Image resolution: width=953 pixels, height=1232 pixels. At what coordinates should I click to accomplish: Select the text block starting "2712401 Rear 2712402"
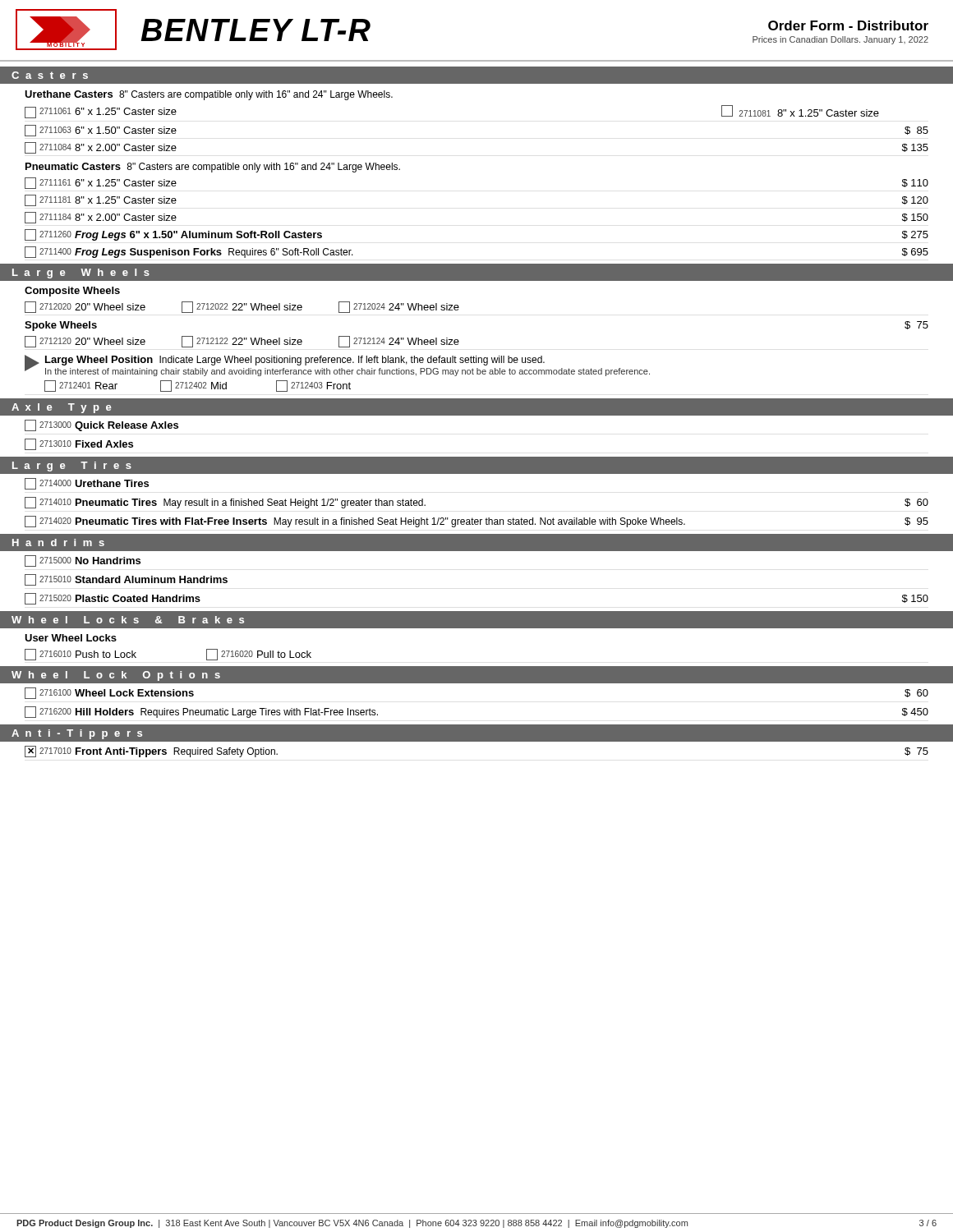pos(198,385)
